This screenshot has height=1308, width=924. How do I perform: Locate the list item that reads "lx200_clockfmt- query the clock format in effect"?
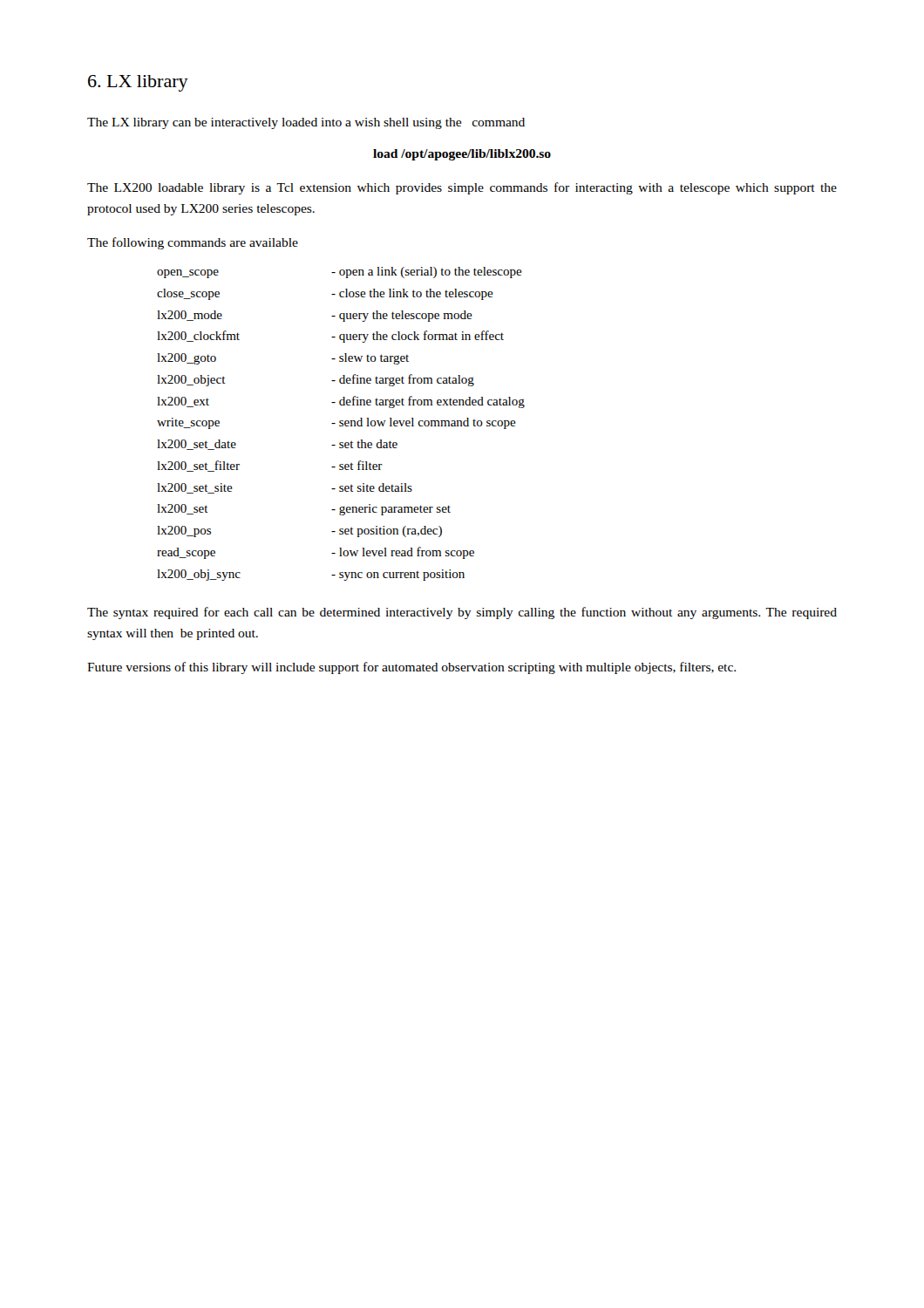pos(497,336)
